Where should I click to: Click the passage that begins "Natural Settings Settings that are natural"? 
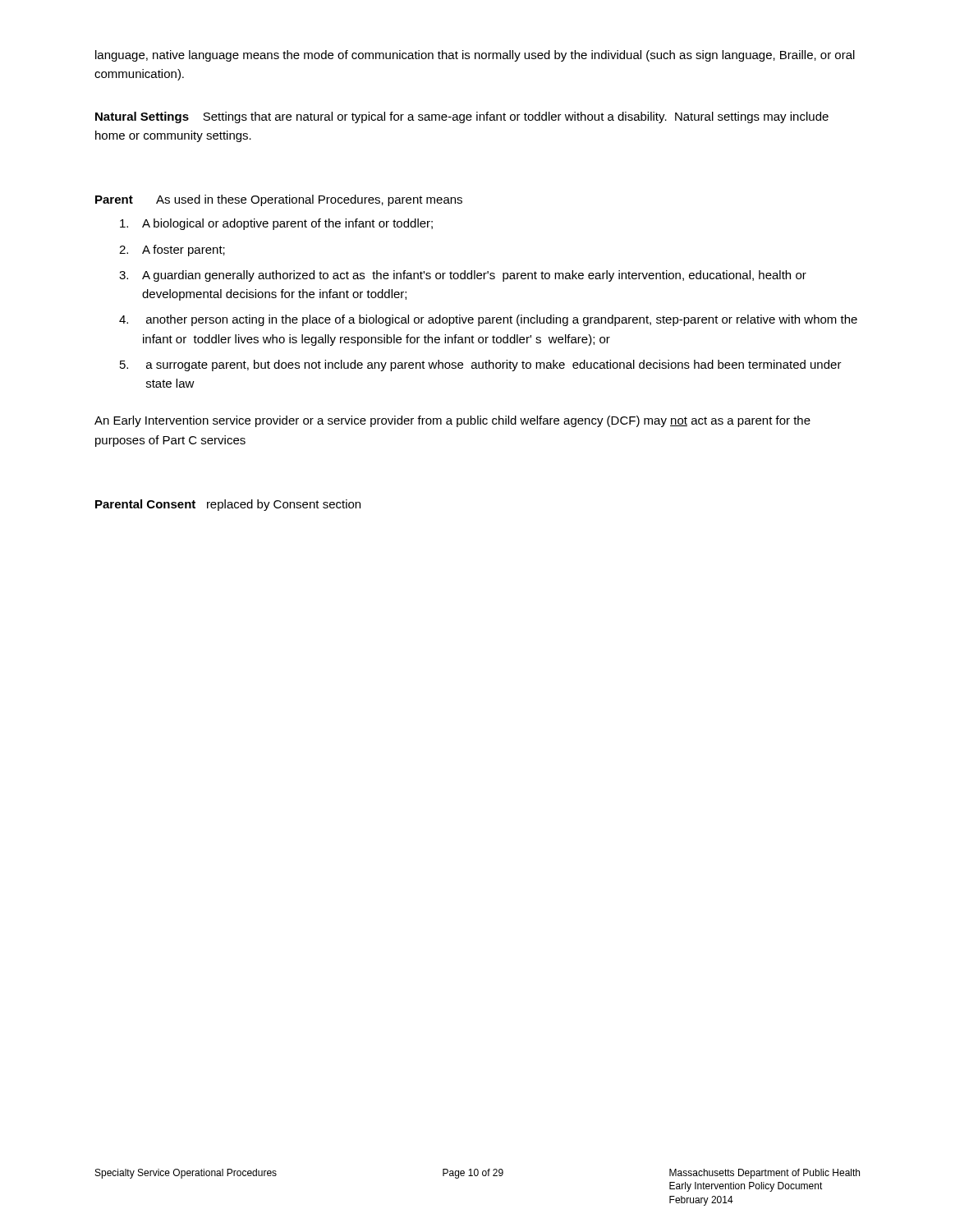pos(462,125)
